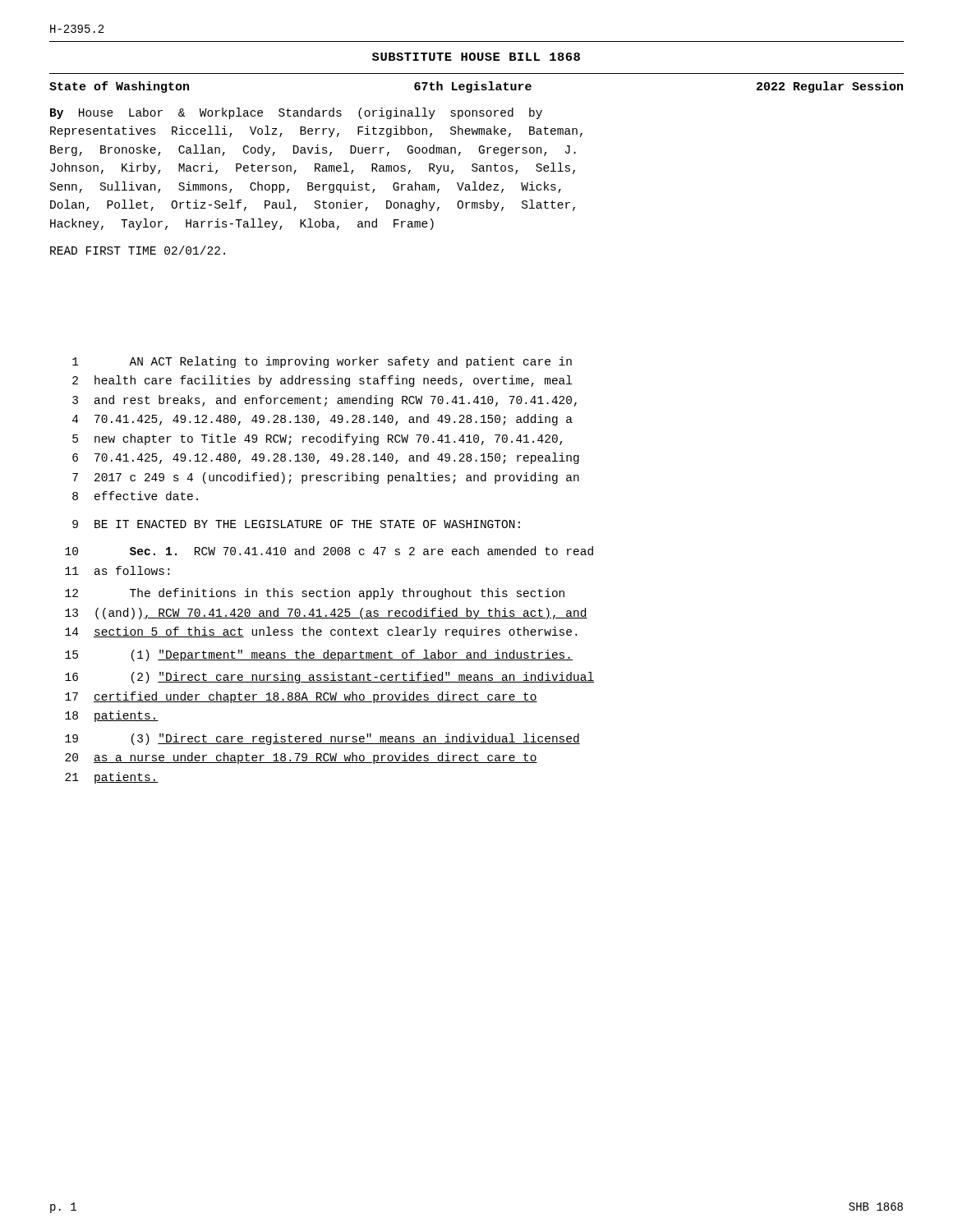Select the text block that reads "By House Labor & Workplace Standards (originally sponsored"
Image resolution: width=953 pixels, height=1232 pixels.
(317, 169)
